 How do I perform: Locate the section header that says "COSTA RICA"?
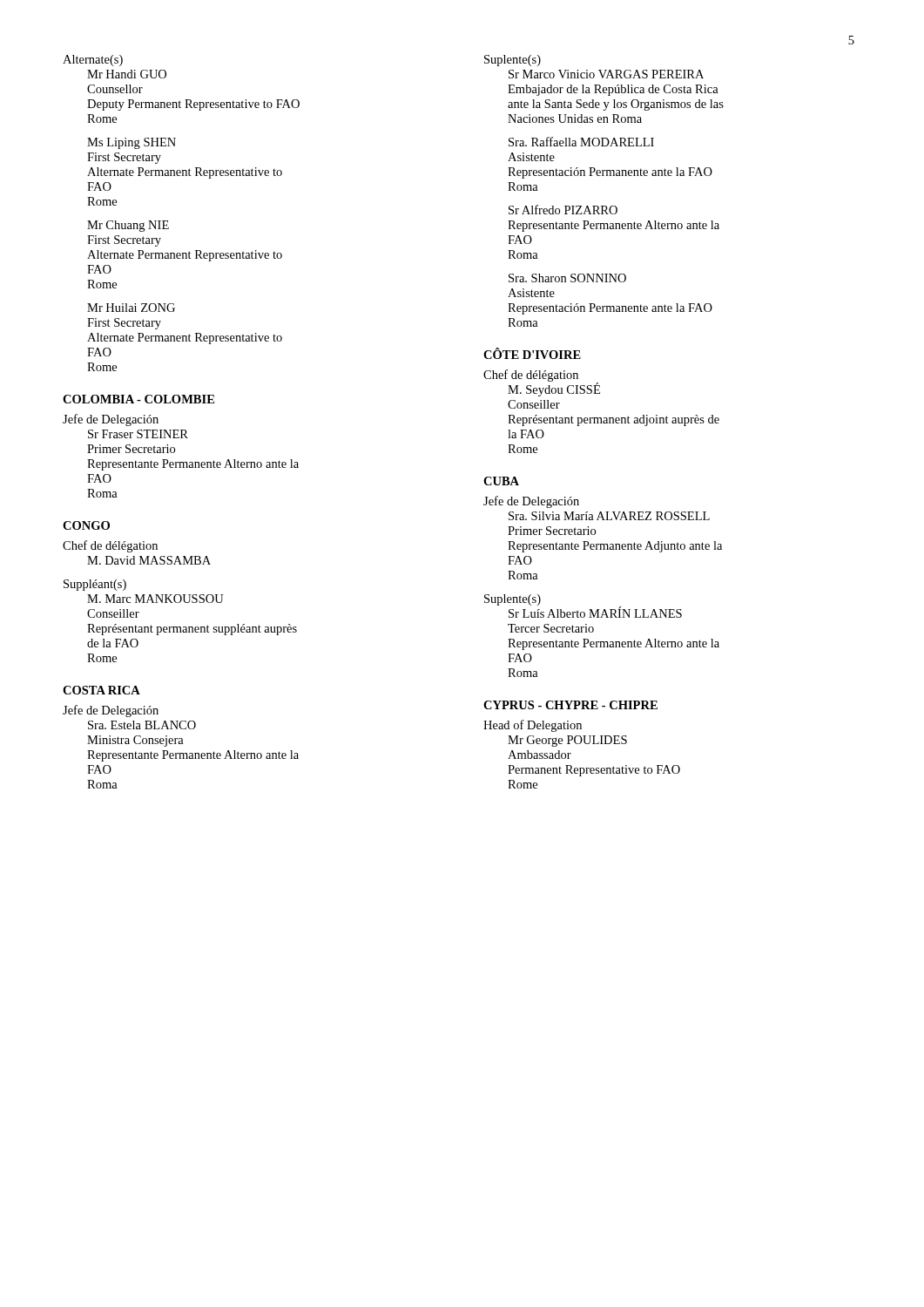[x=101, y=690]
